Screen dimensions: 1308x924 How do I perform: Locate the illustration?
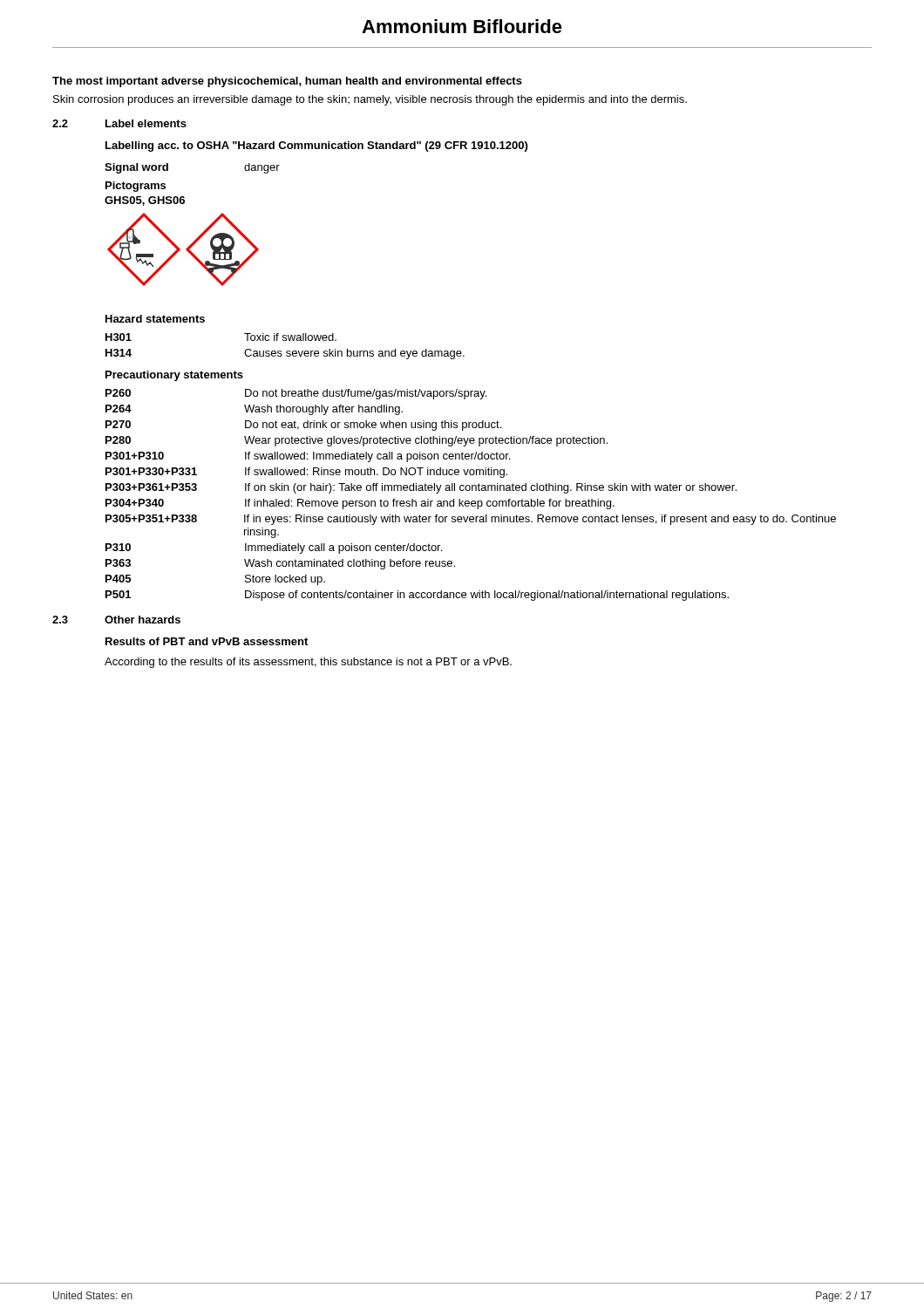(x=488, y=255)
